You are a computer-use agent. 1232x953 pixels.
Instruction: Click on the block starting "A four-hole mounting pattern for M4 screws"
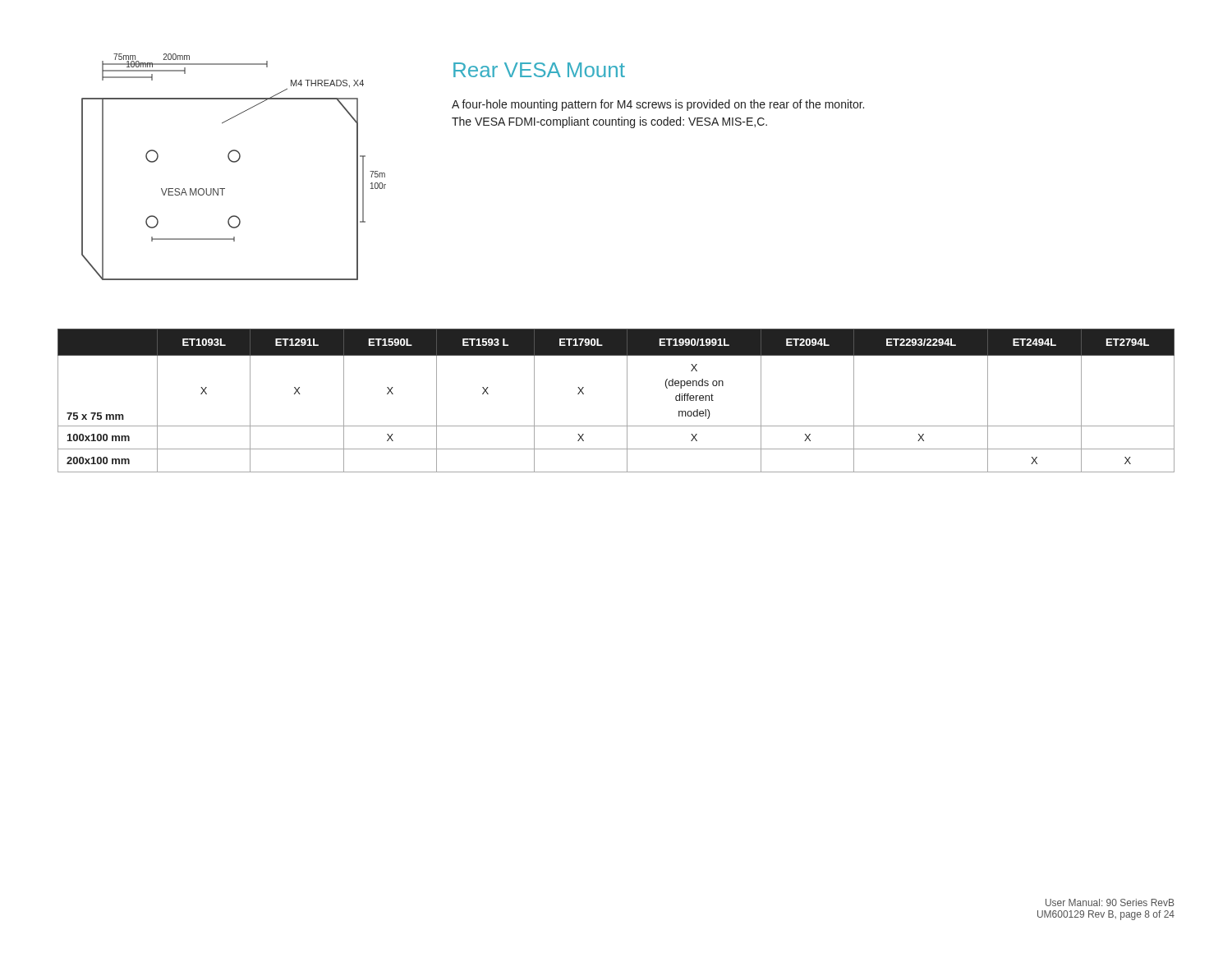(813, 113)
